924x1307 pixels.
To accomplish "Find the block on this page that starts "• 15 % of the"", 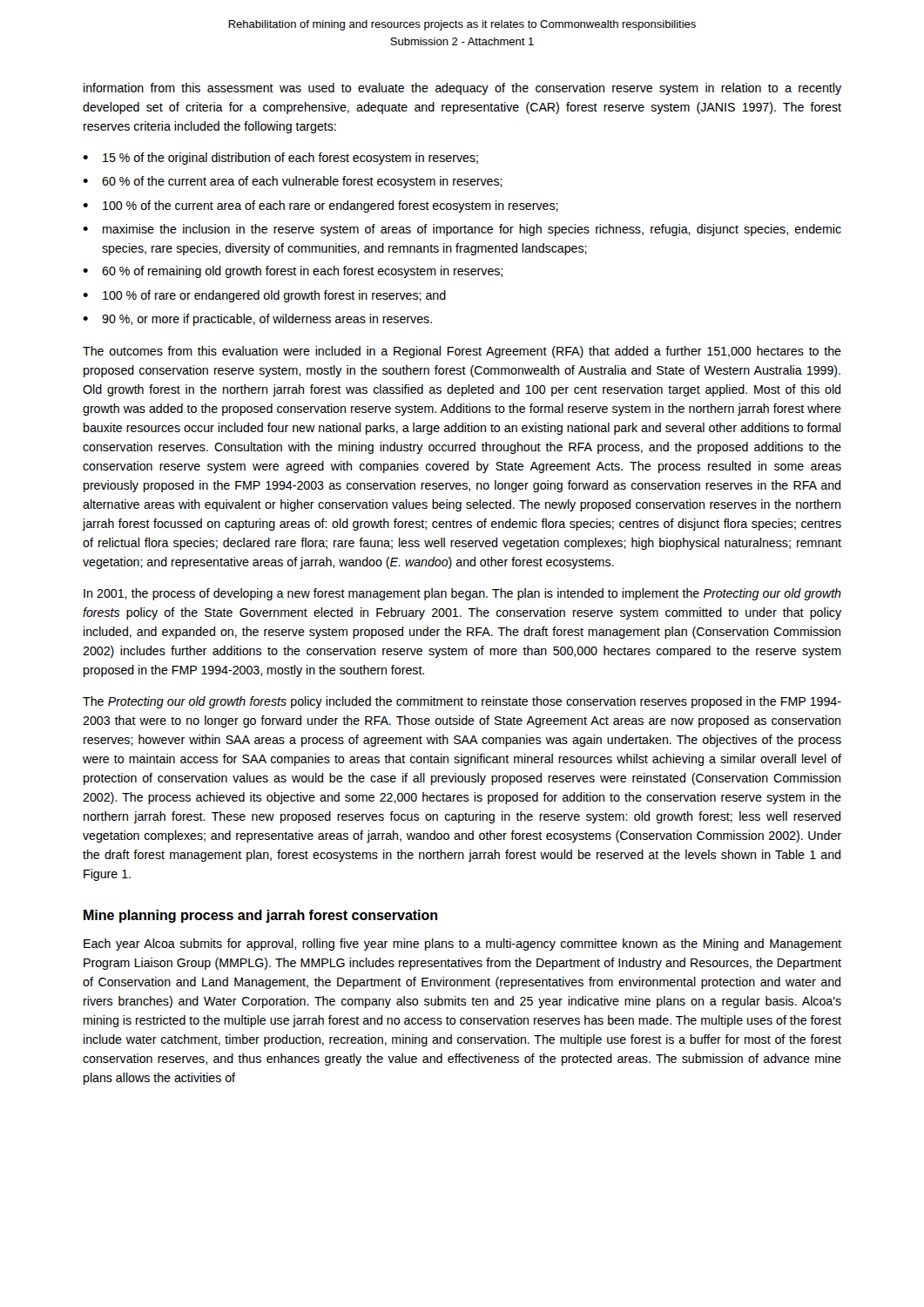I will pos(462,158).
